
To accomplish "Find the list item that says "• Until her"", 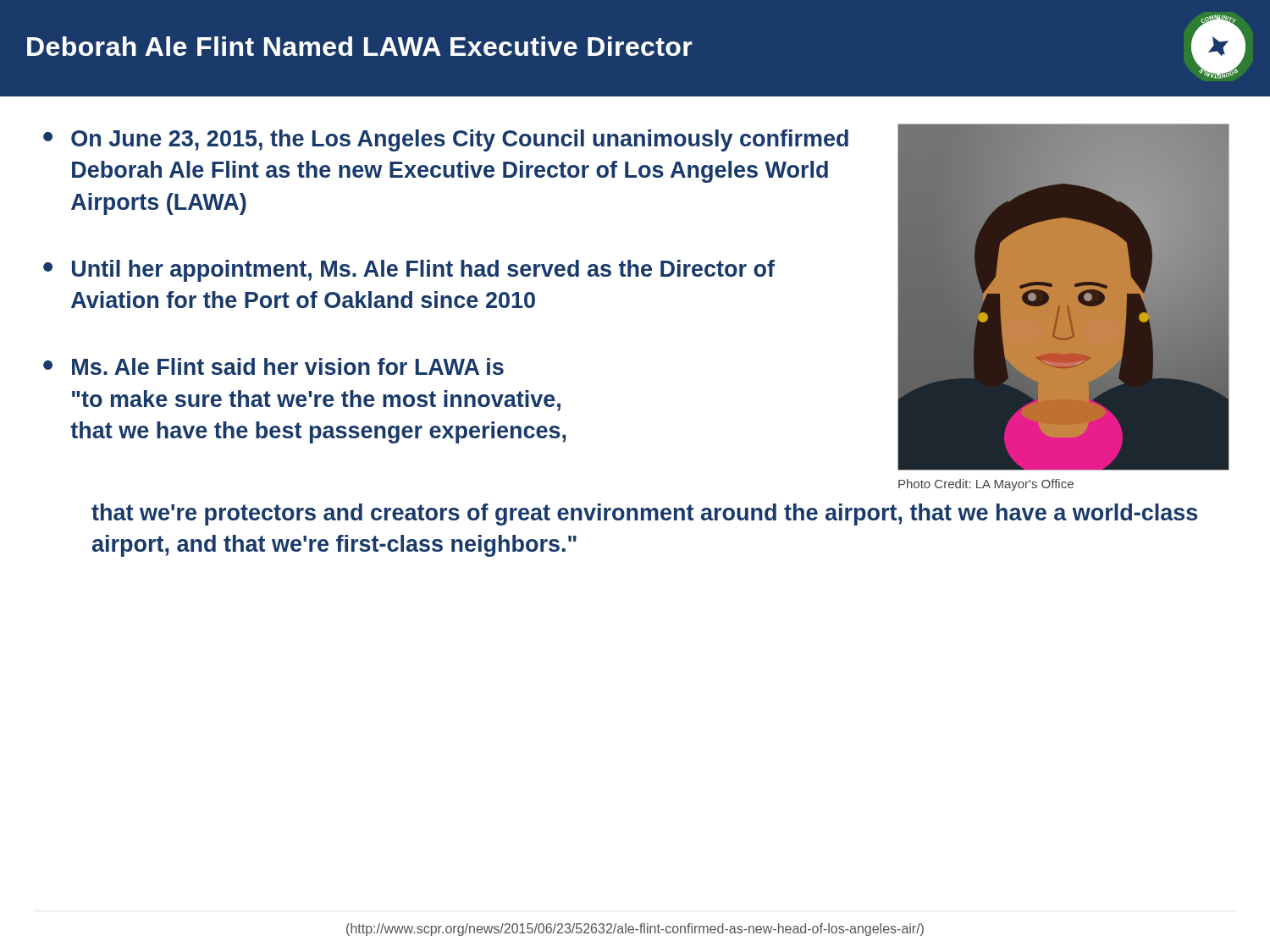I will point(455,285).
